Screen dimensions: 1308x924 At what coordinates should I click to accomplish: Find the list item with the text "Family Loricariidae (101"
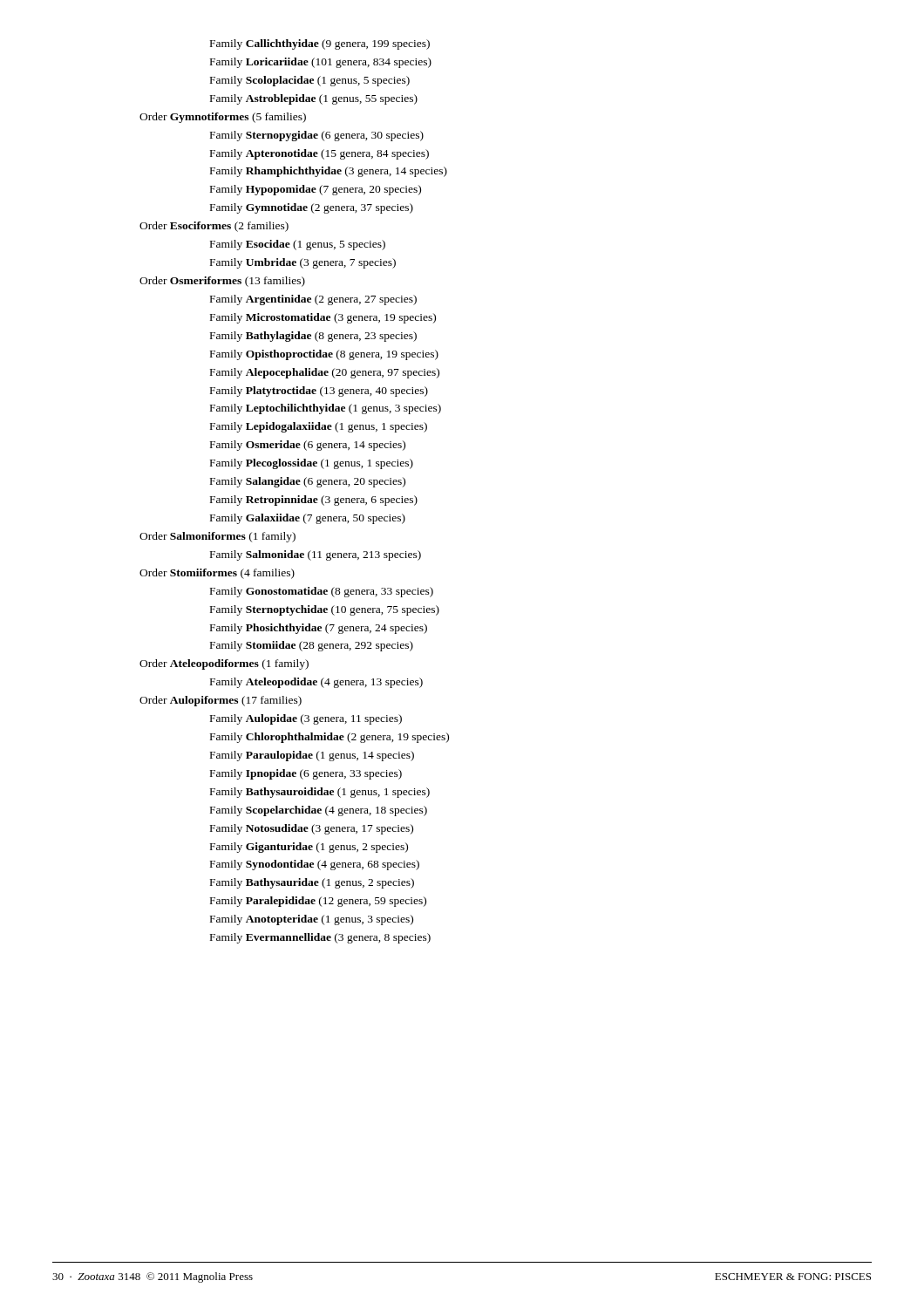(320, 61)
